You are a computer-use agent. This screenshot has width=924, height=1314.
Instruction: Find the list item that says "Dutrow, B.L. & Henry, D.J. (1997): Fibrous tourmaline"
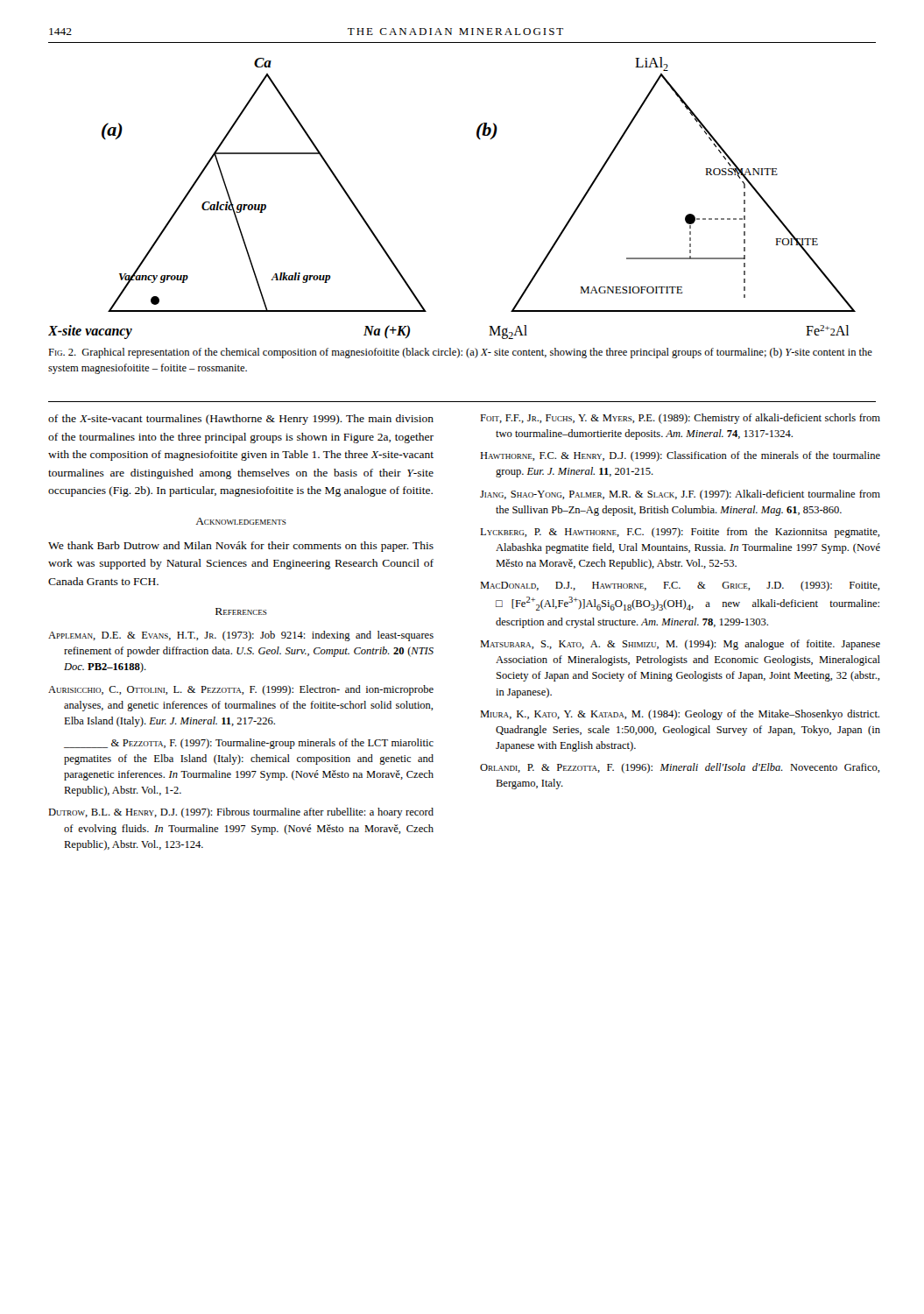point(241,828)
